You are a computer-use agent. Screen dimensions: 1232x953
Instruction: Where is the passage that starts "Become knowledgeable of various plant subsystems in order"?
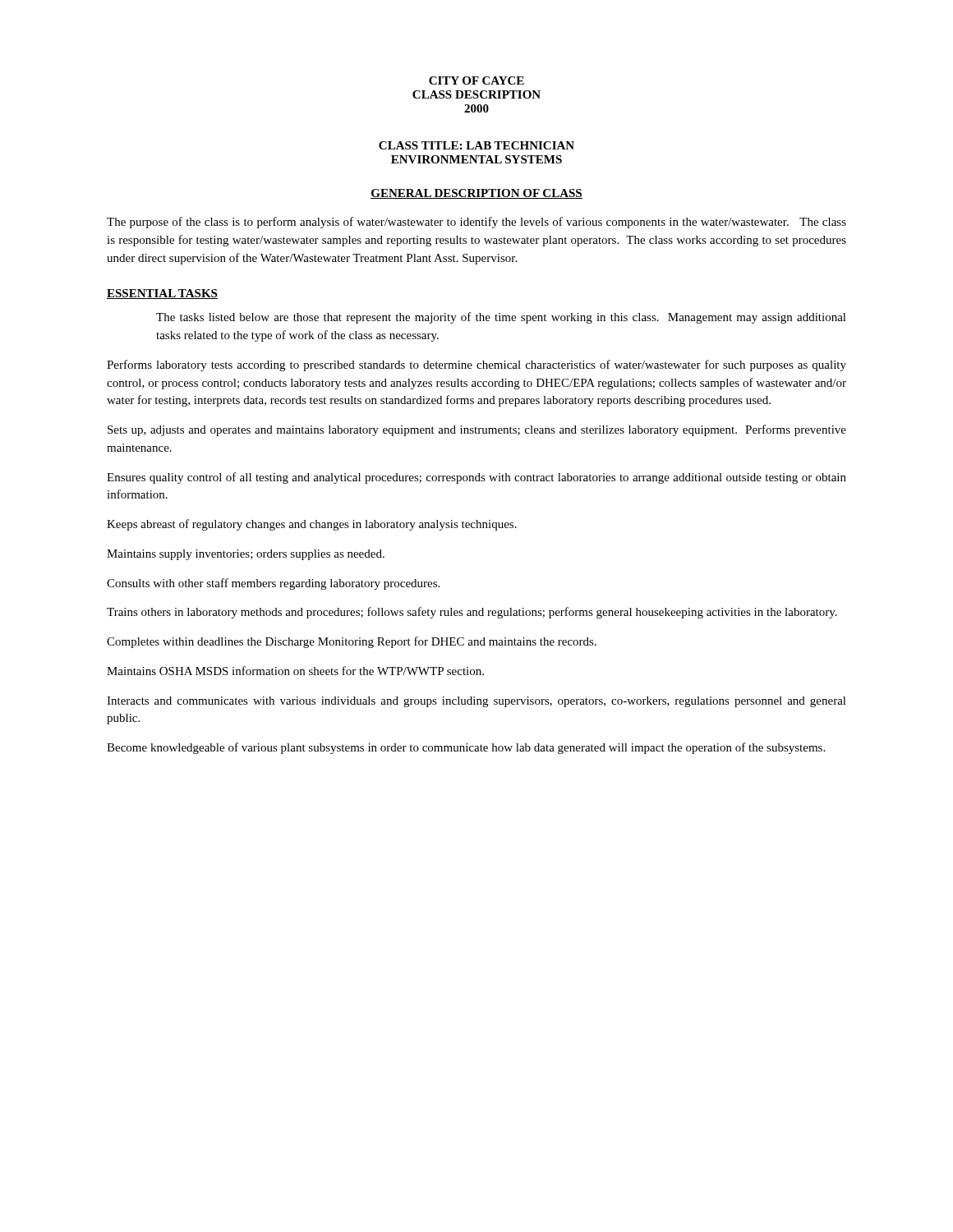[466, 747]
